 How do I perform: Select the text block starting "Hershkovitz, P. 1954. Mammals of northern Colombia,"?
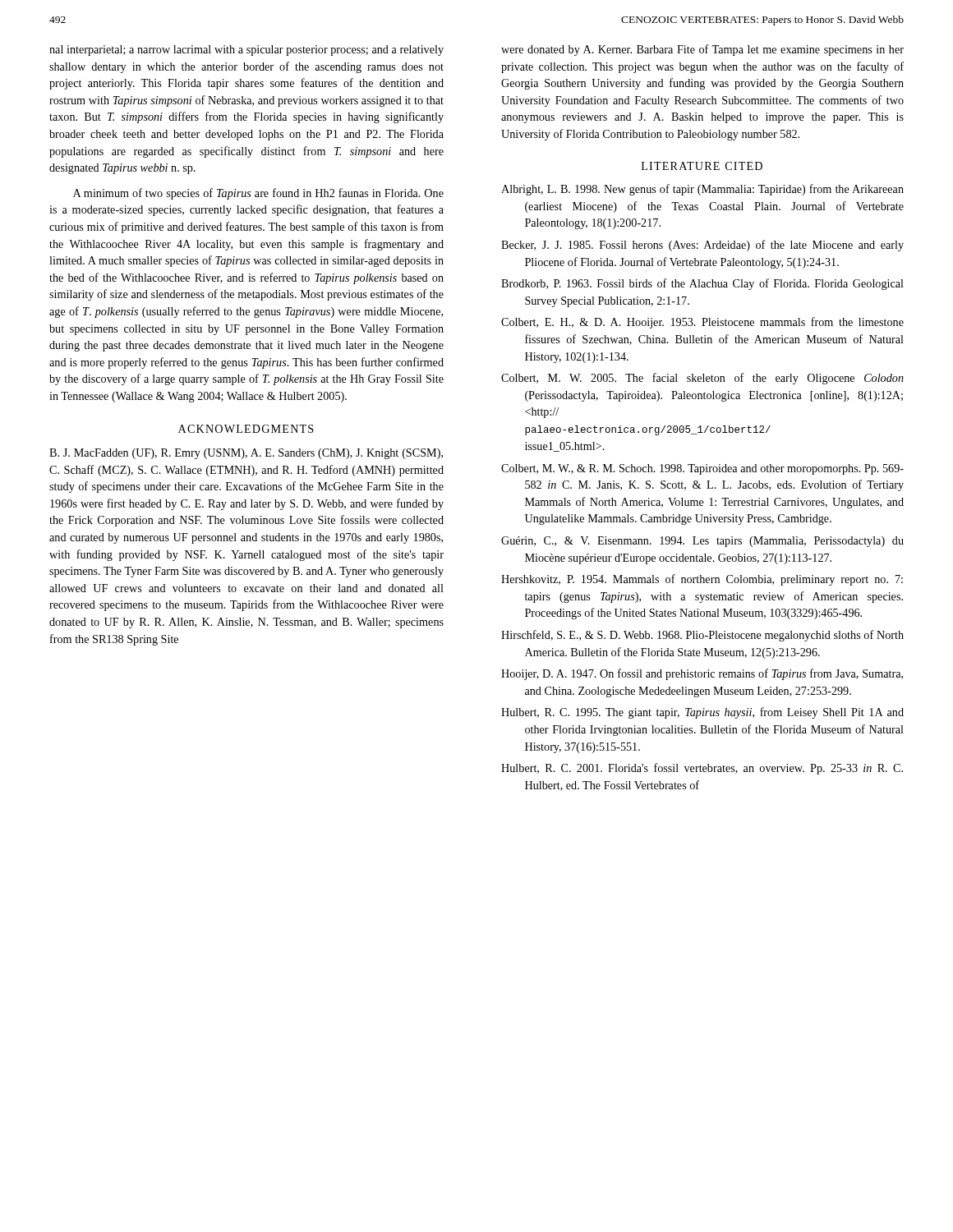(x=702, y=596)
